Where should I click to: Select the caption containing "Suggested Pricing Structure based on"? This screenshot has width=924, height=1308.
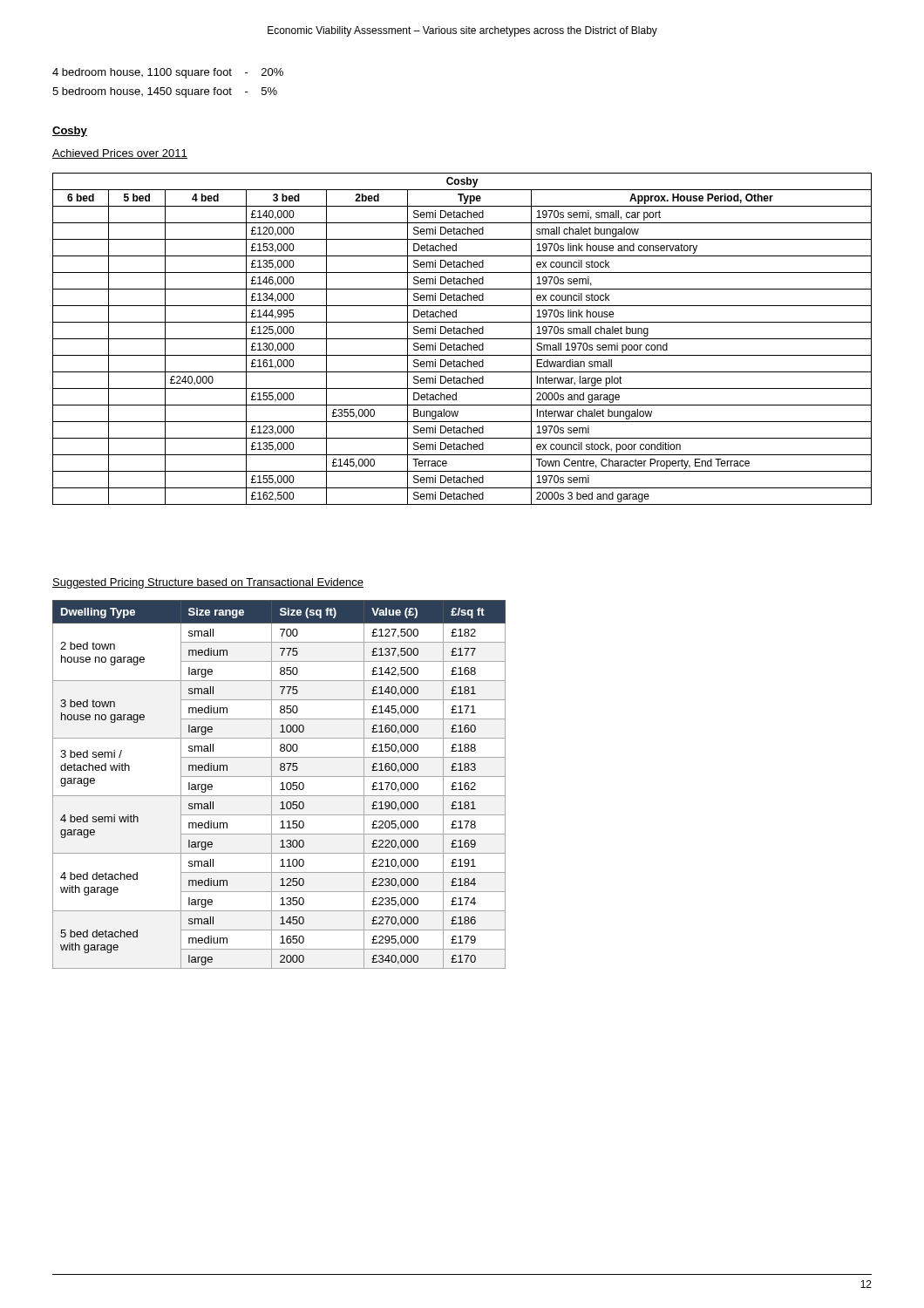(x=208, y=582)
